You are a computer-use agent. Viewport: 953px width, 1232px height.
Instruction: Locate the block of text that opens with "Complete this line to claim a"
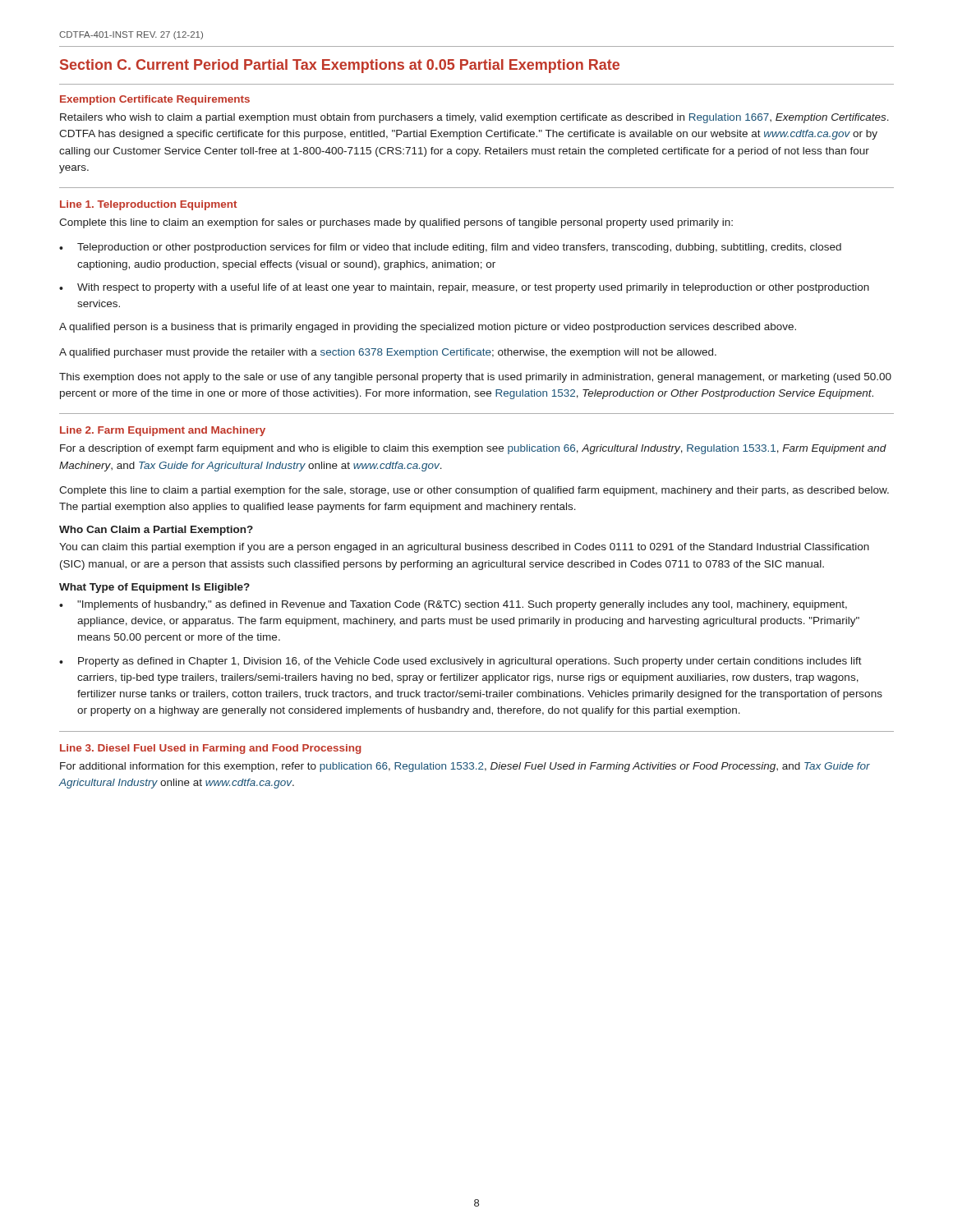pos(474,498)
